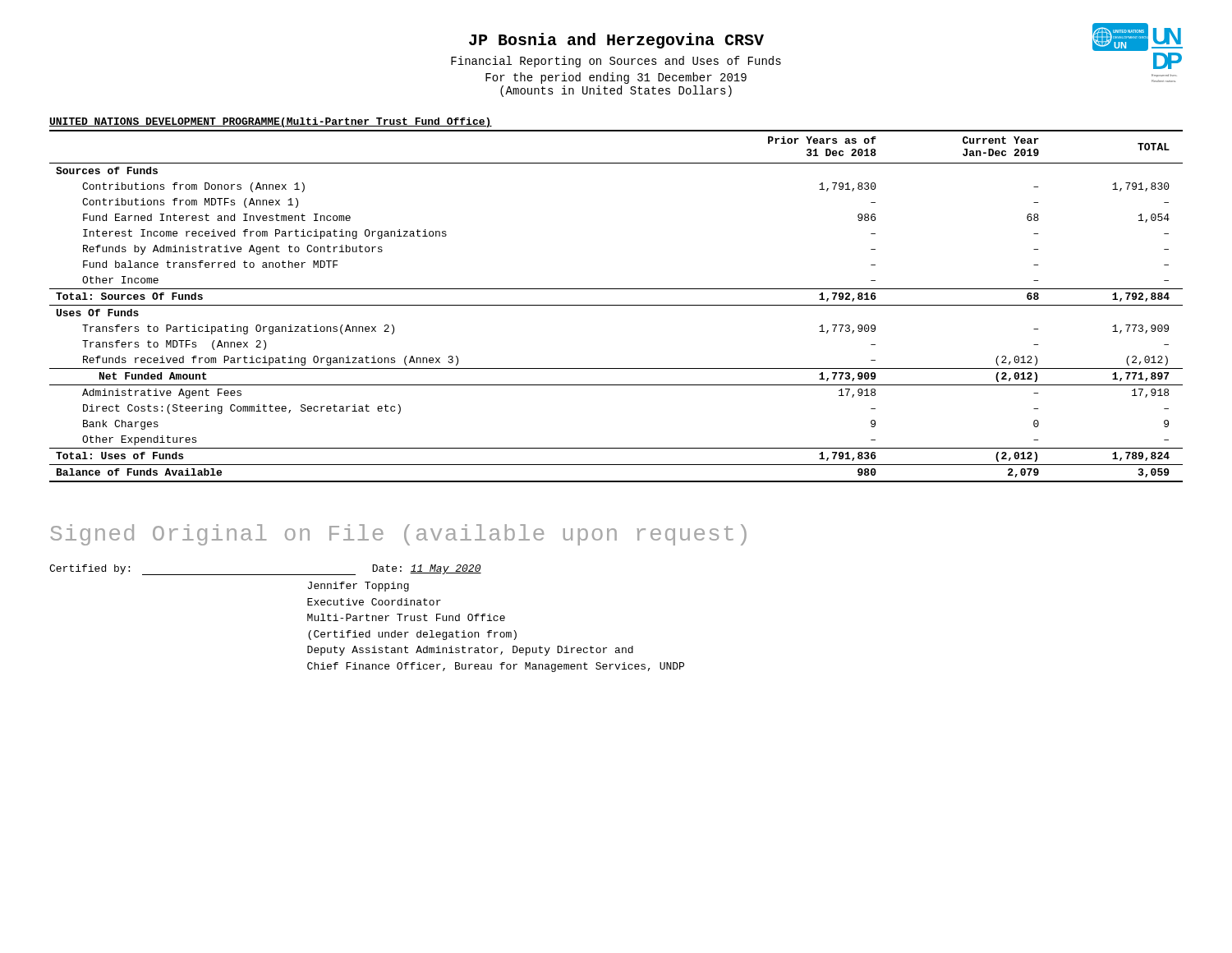Select the text that says "Financial Reporting on Sources and Uses of Funds"
Viewport: 1232px width, 953px height.
pyautogui.click(x=616, y=62)
